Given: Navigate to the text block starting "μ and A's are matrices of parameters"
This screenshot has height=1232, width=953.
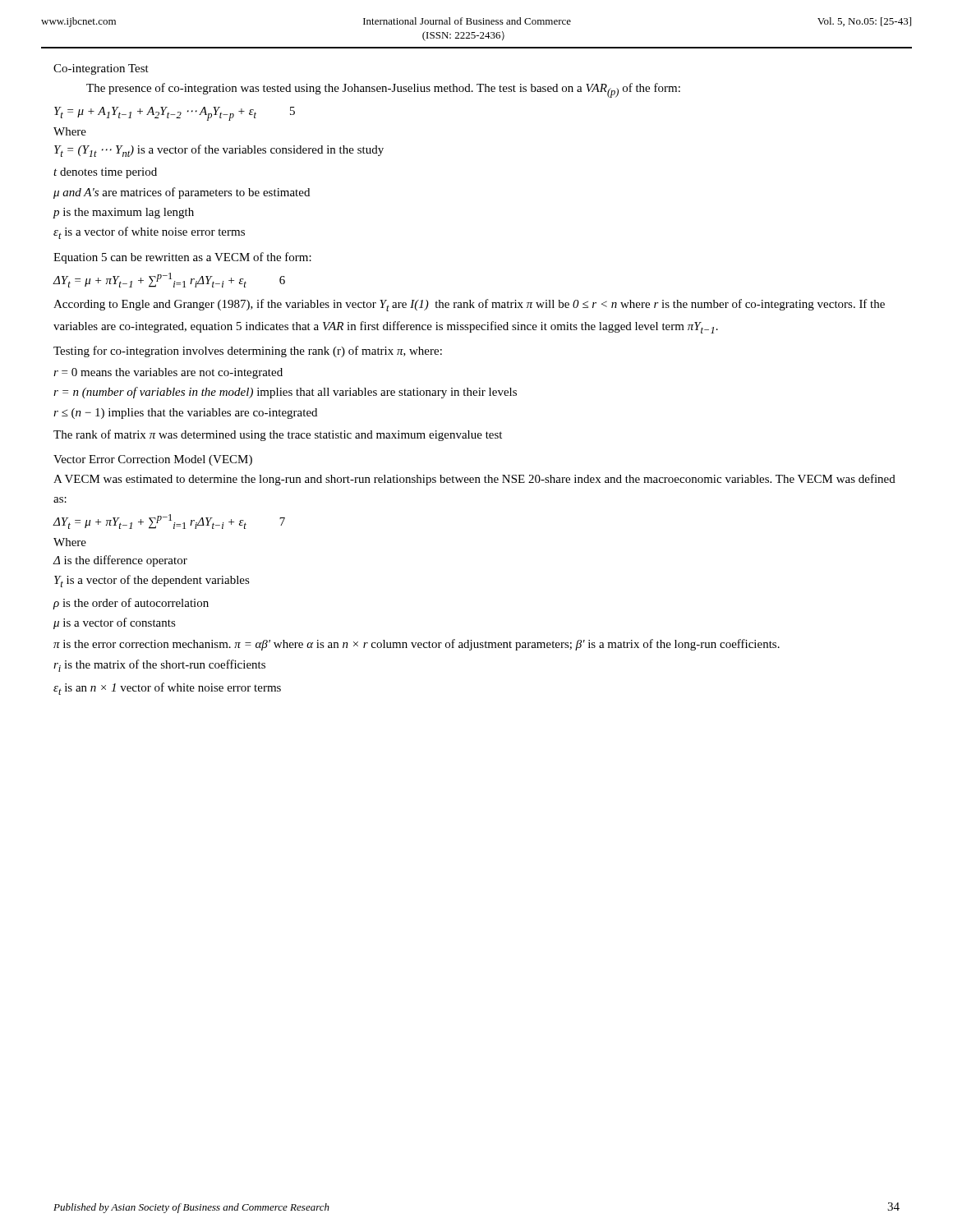Looking at the screenshot, I should point(182,192).
